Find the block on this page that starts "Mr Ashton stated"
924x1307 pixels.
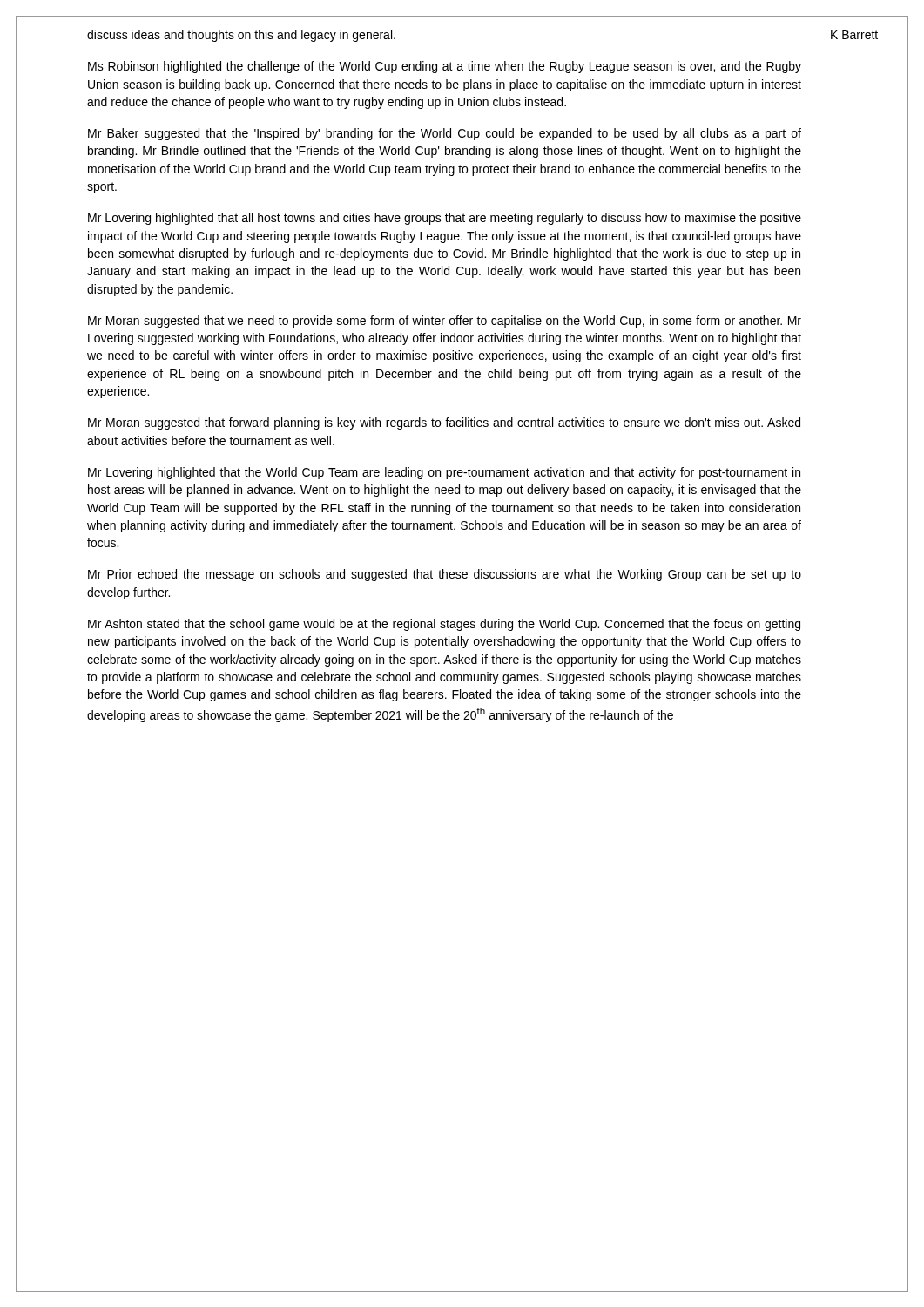444,669
